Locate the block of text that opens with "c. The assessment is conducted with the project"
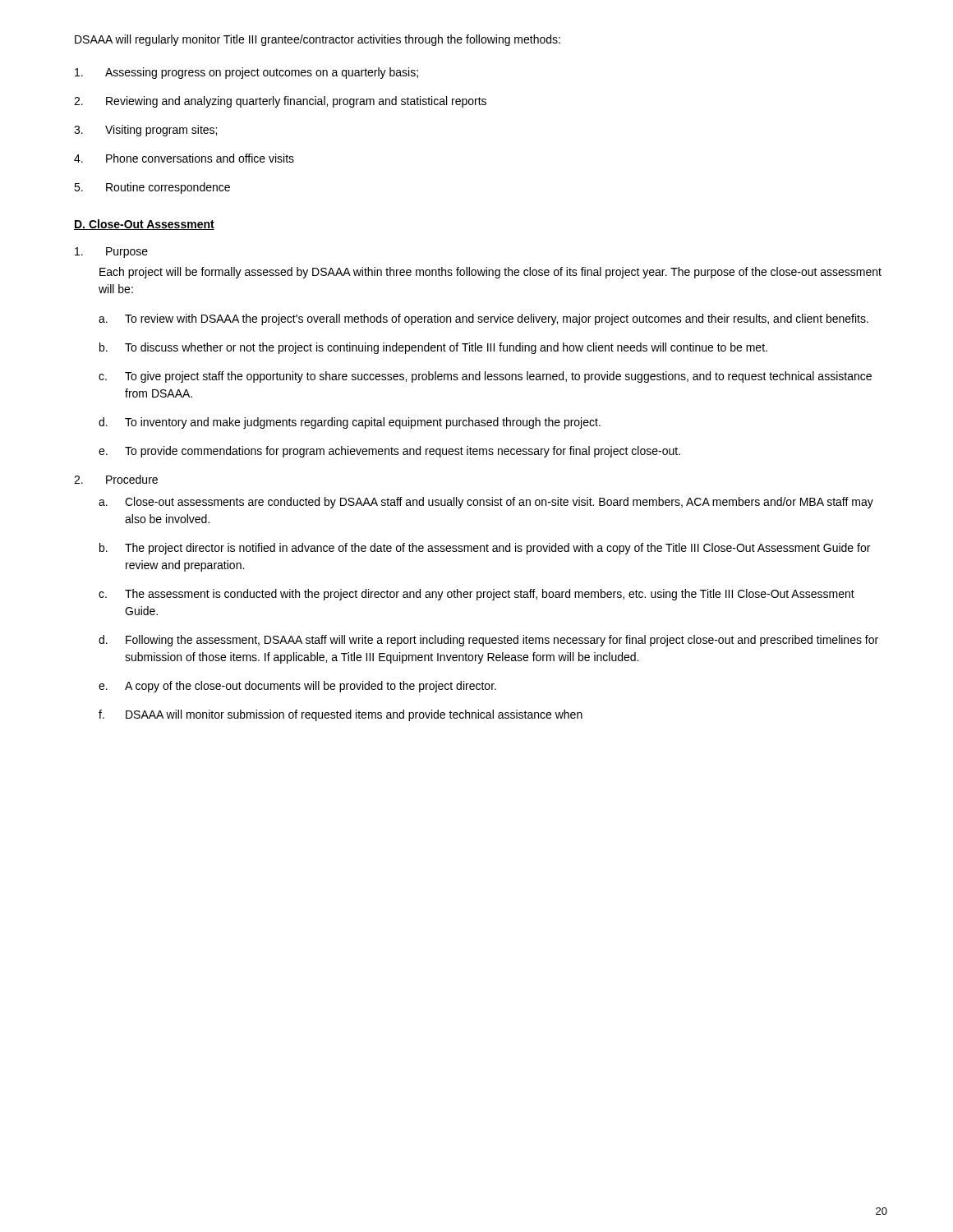Viewport: 953px width, 1232px height. 493,603
